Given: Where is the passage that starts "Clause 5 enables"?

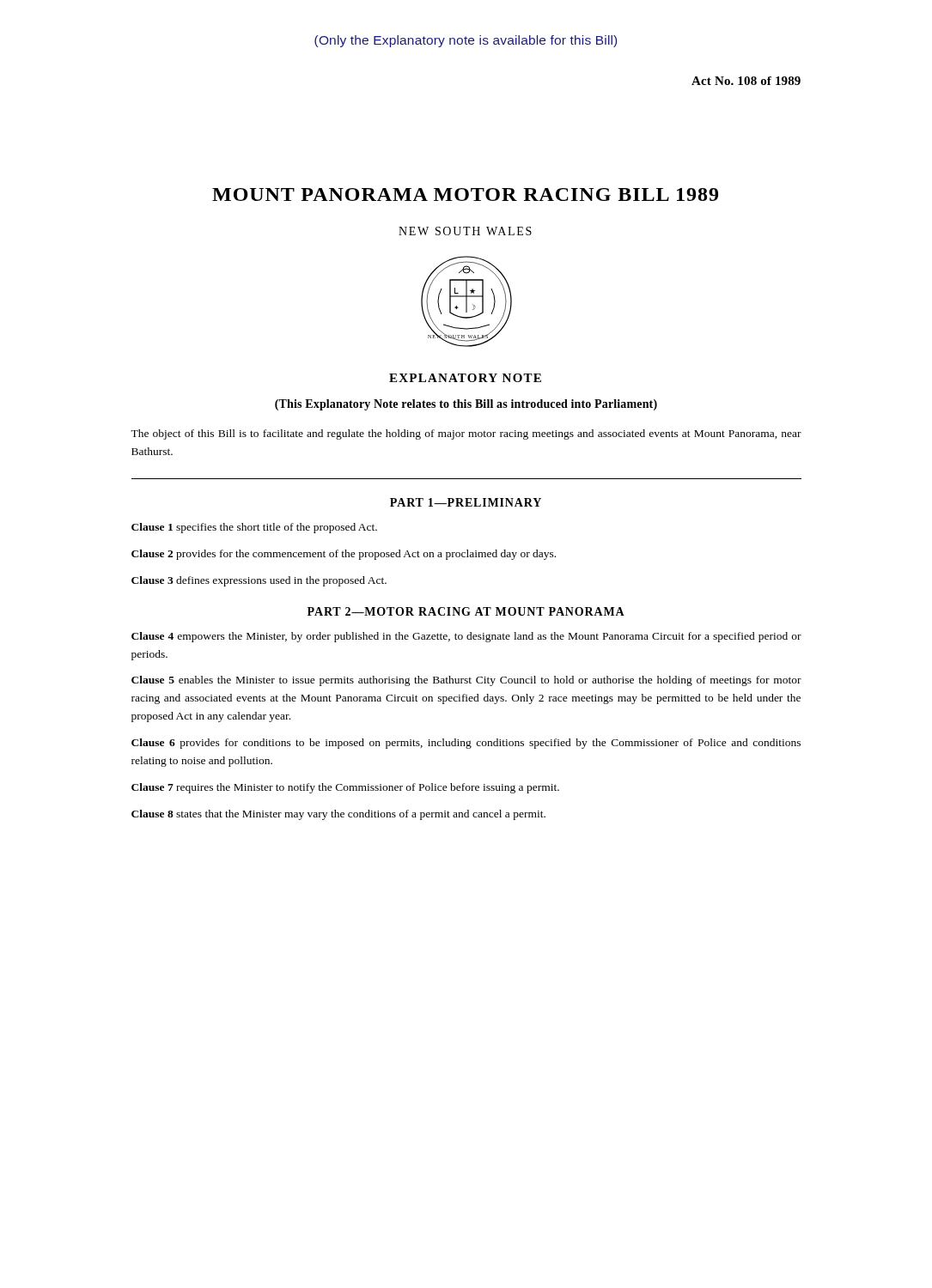Looking at the screenshot, I should pyautogui.click(x=466, y=698).
